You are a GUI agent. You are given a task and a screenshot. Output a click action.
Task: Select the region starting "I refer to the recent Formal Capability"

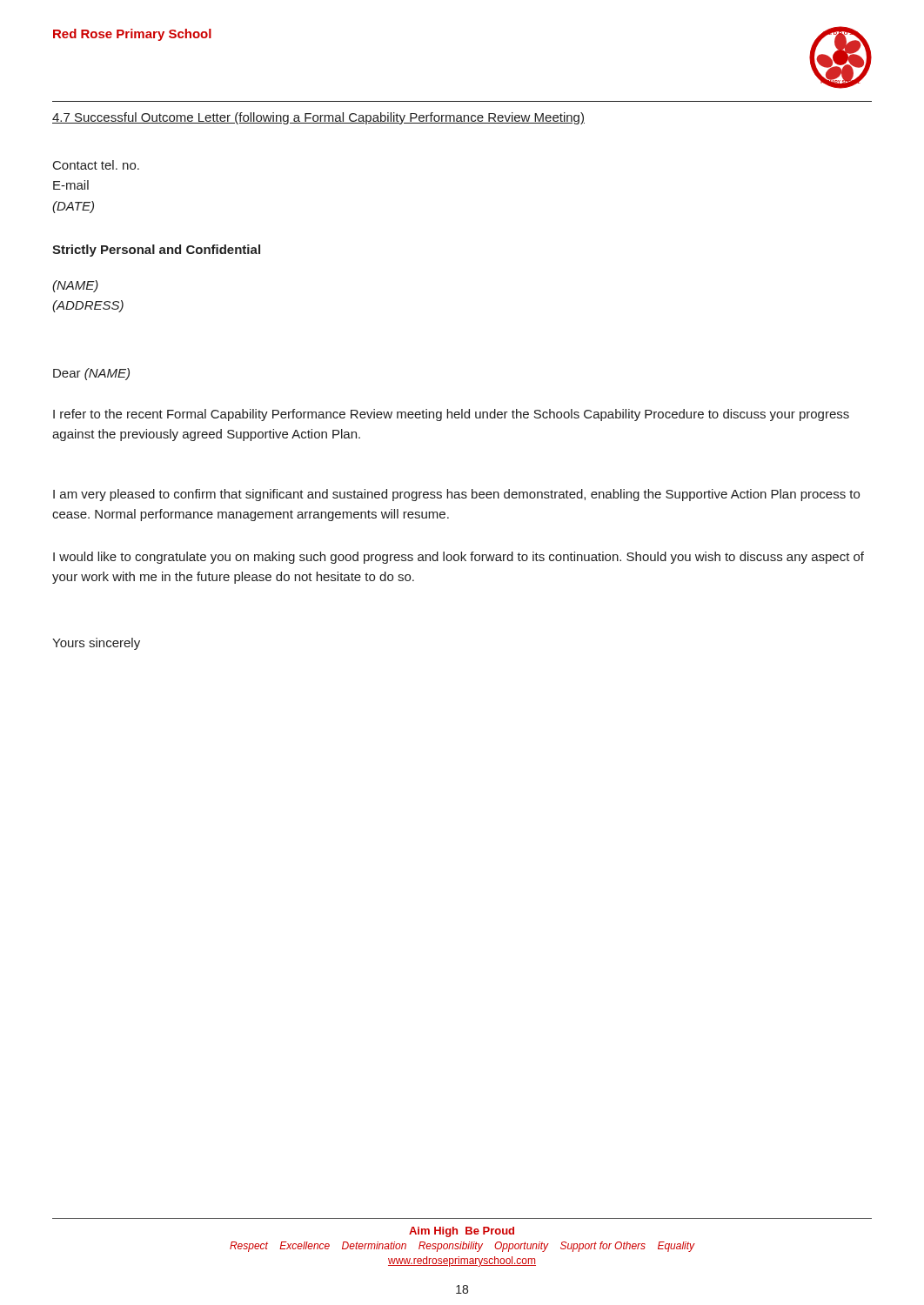coord(451,424)
